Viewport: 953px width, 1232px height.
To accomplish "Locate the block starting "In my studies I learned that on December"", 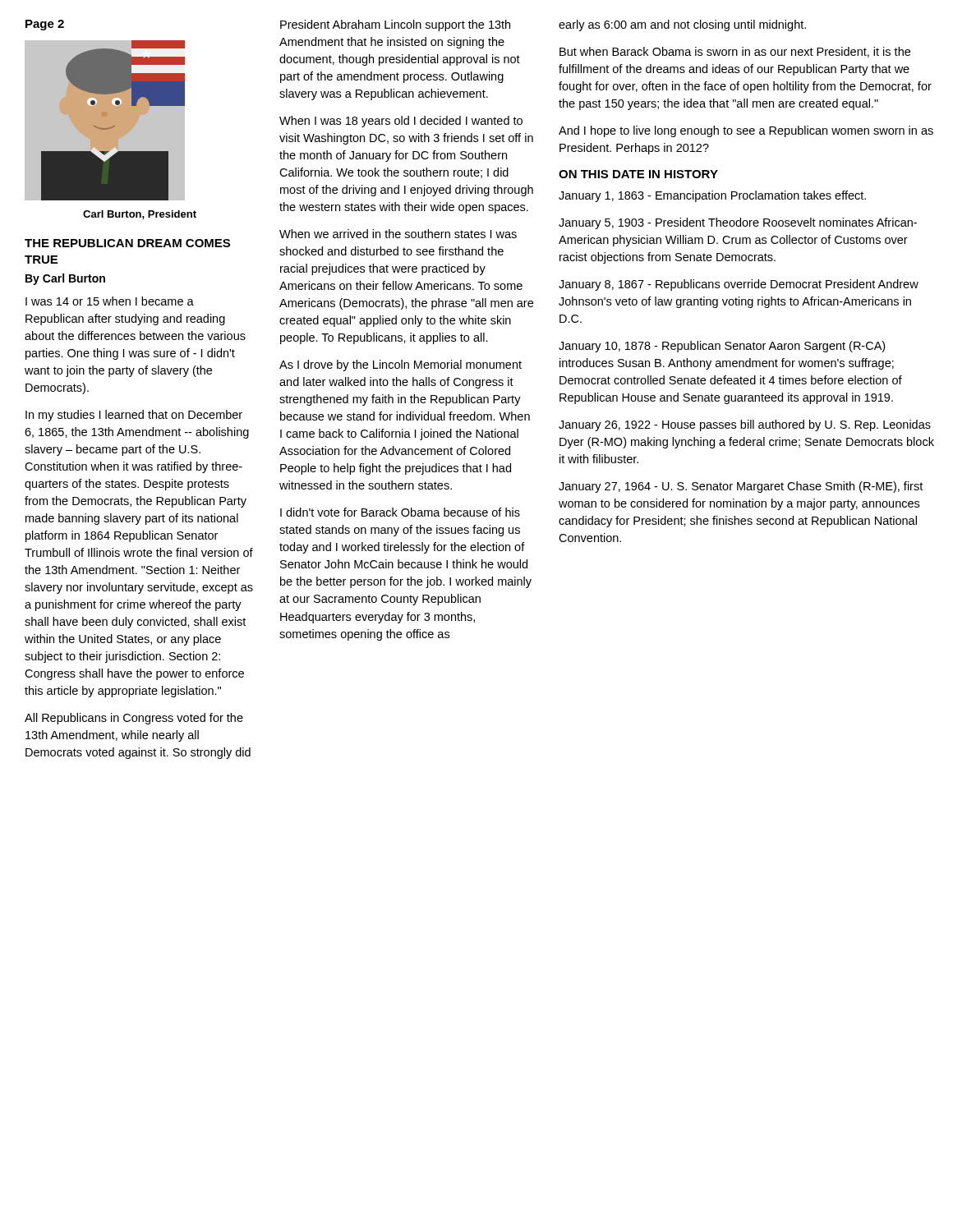I will (x=139, y=553).
